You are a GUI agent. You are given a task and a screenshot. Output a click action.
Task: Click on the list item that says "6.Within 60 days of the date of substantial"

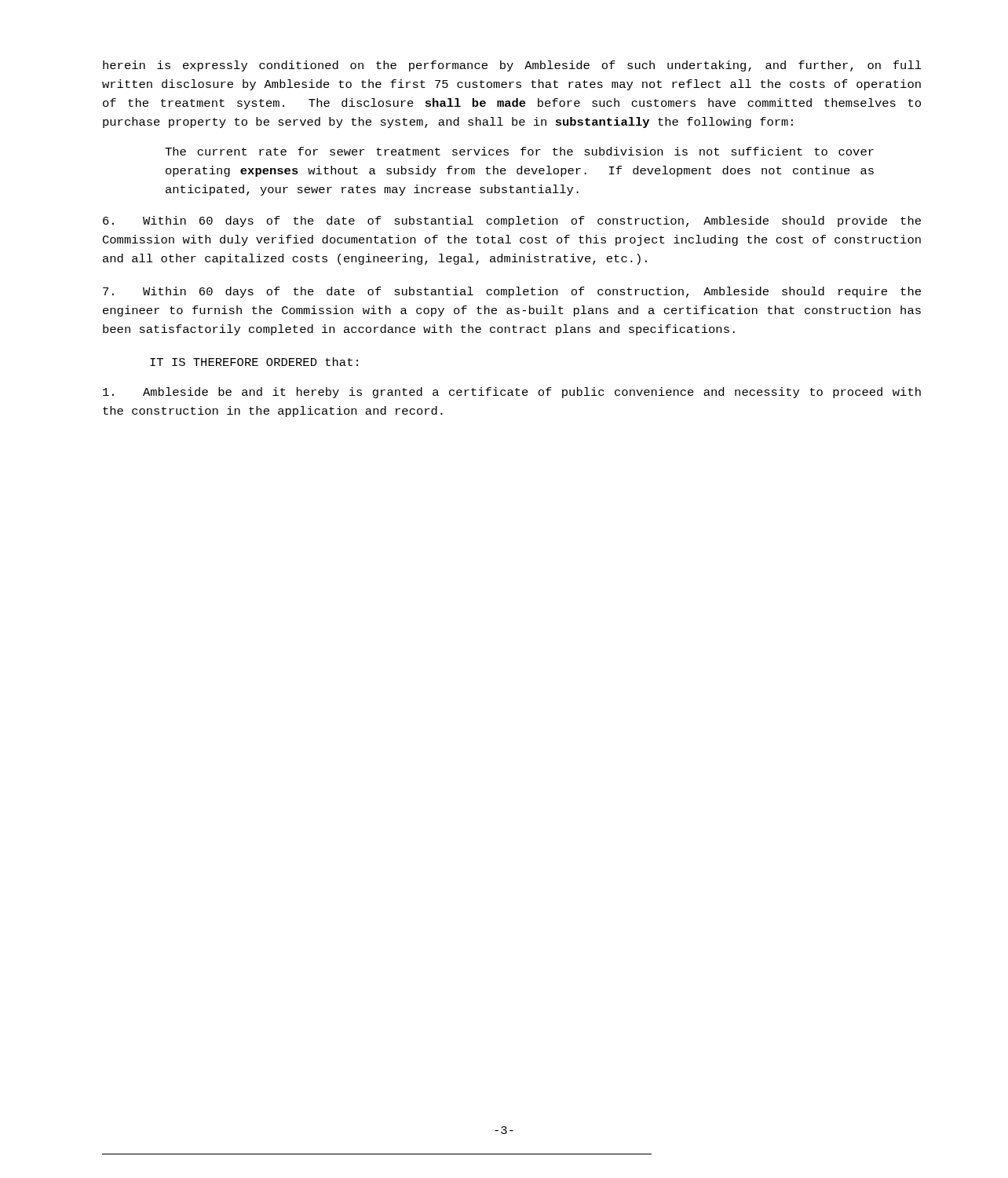[x=512, y=239]
